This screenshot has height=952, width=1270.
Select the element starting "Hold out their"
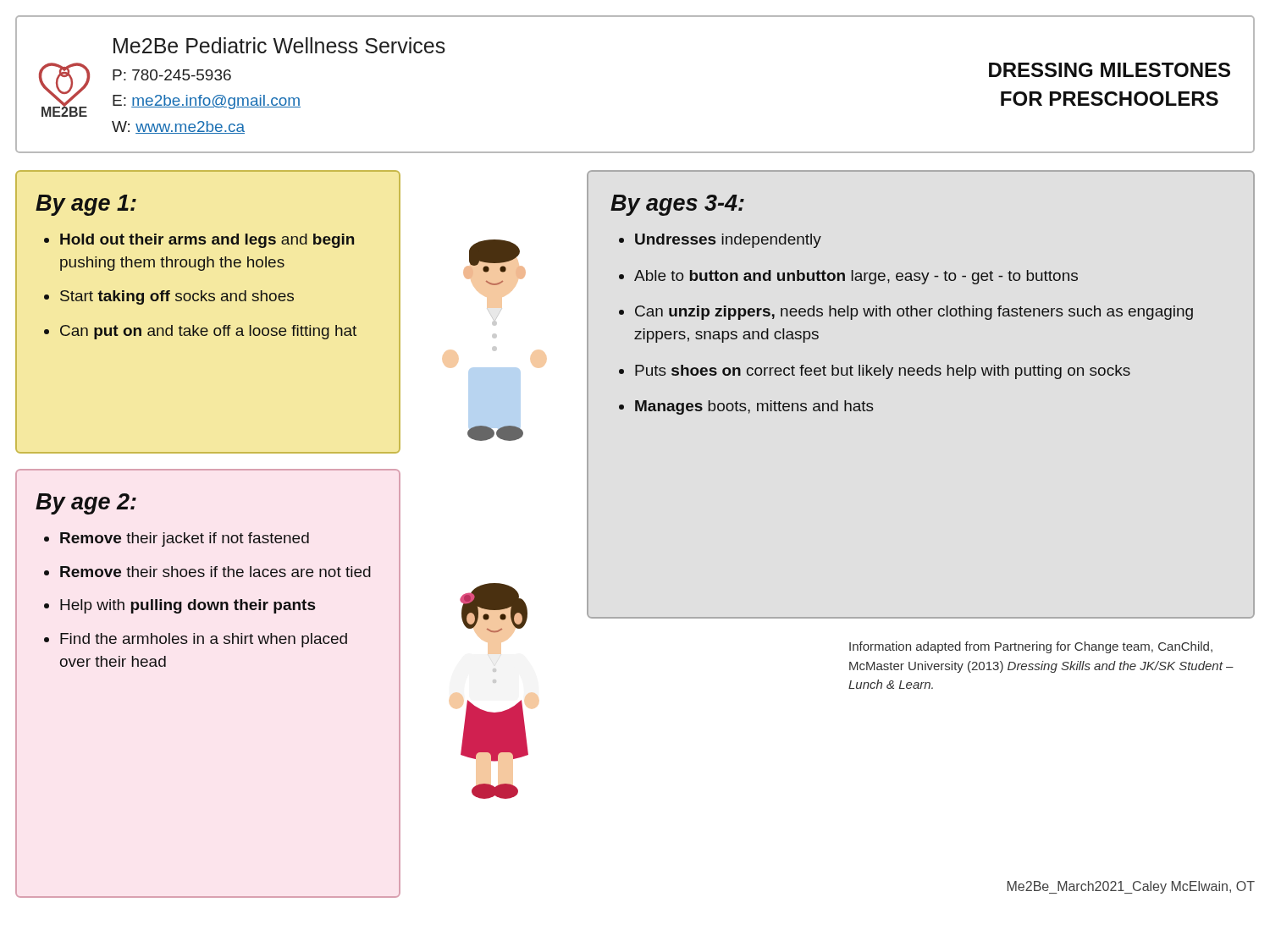click(x=207, y=250)
